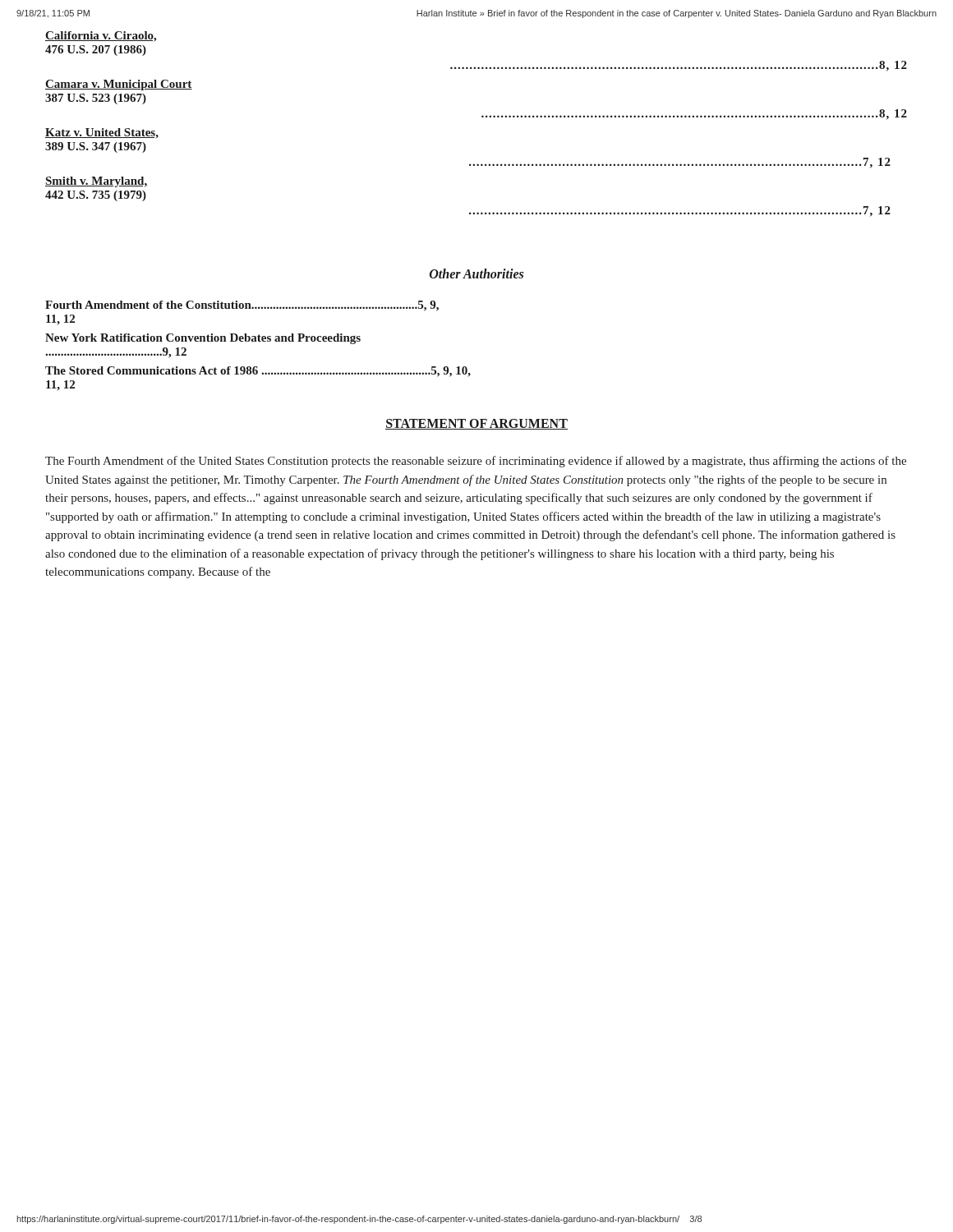Viewport: 953px width, 1232px height.
Task: Find the list item containing "New York Ratification Convention Debates and Proceedings"
Action: click(x=203, y=339)
